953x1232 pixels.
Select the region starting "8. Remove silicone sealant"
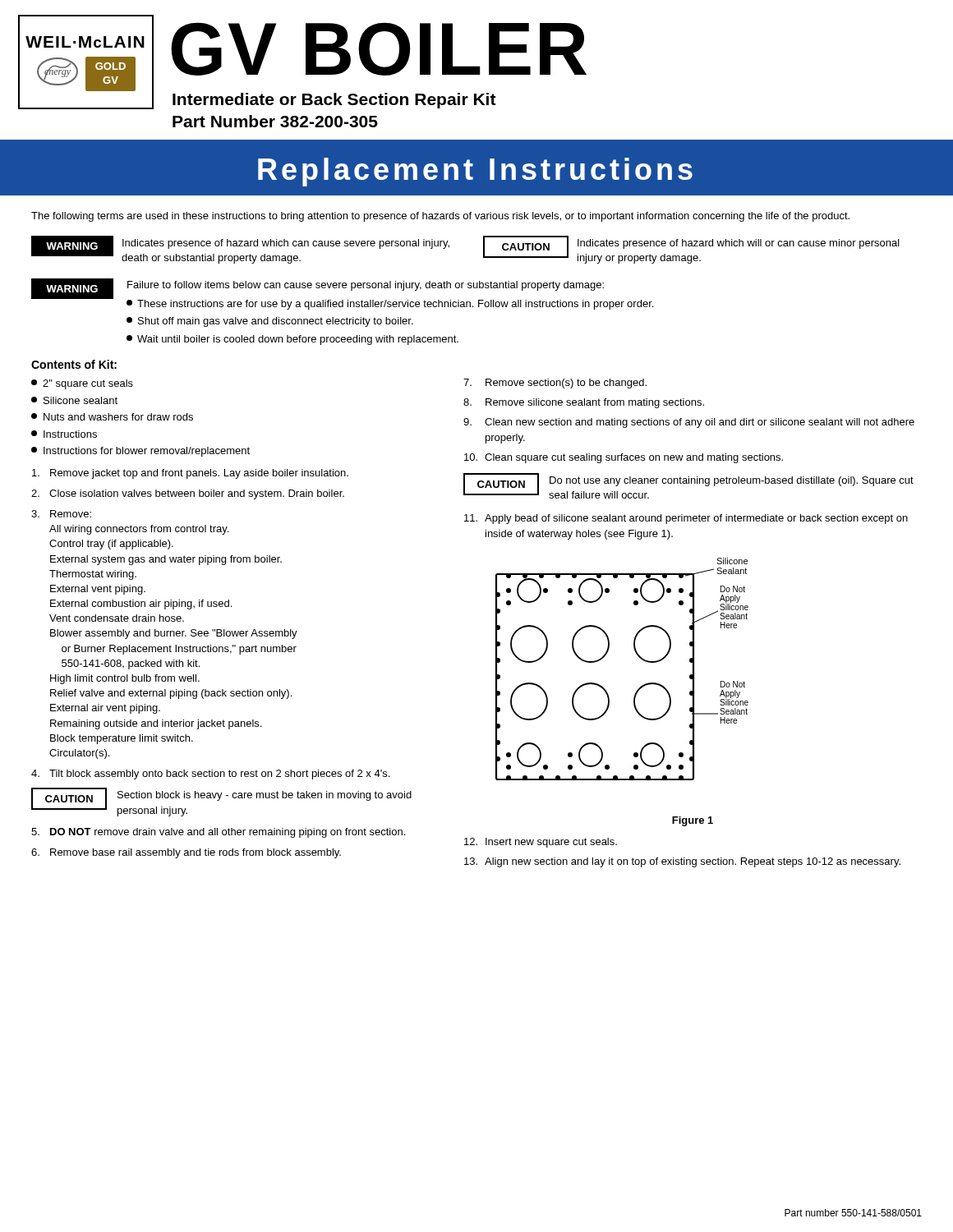[584, 403]
